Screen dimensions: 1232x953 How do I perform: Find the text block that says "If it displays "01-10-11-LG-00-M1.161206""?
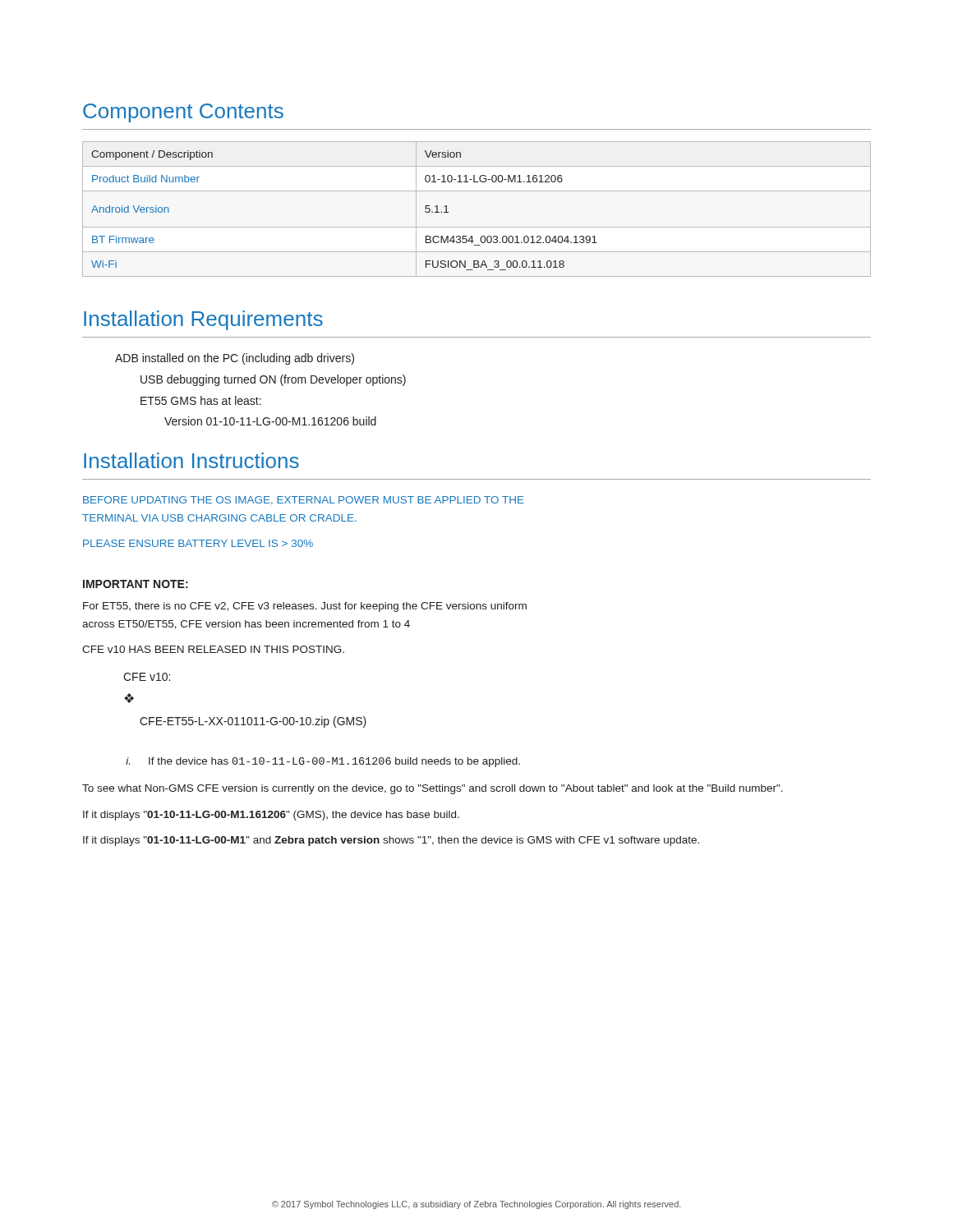point(271,814)
